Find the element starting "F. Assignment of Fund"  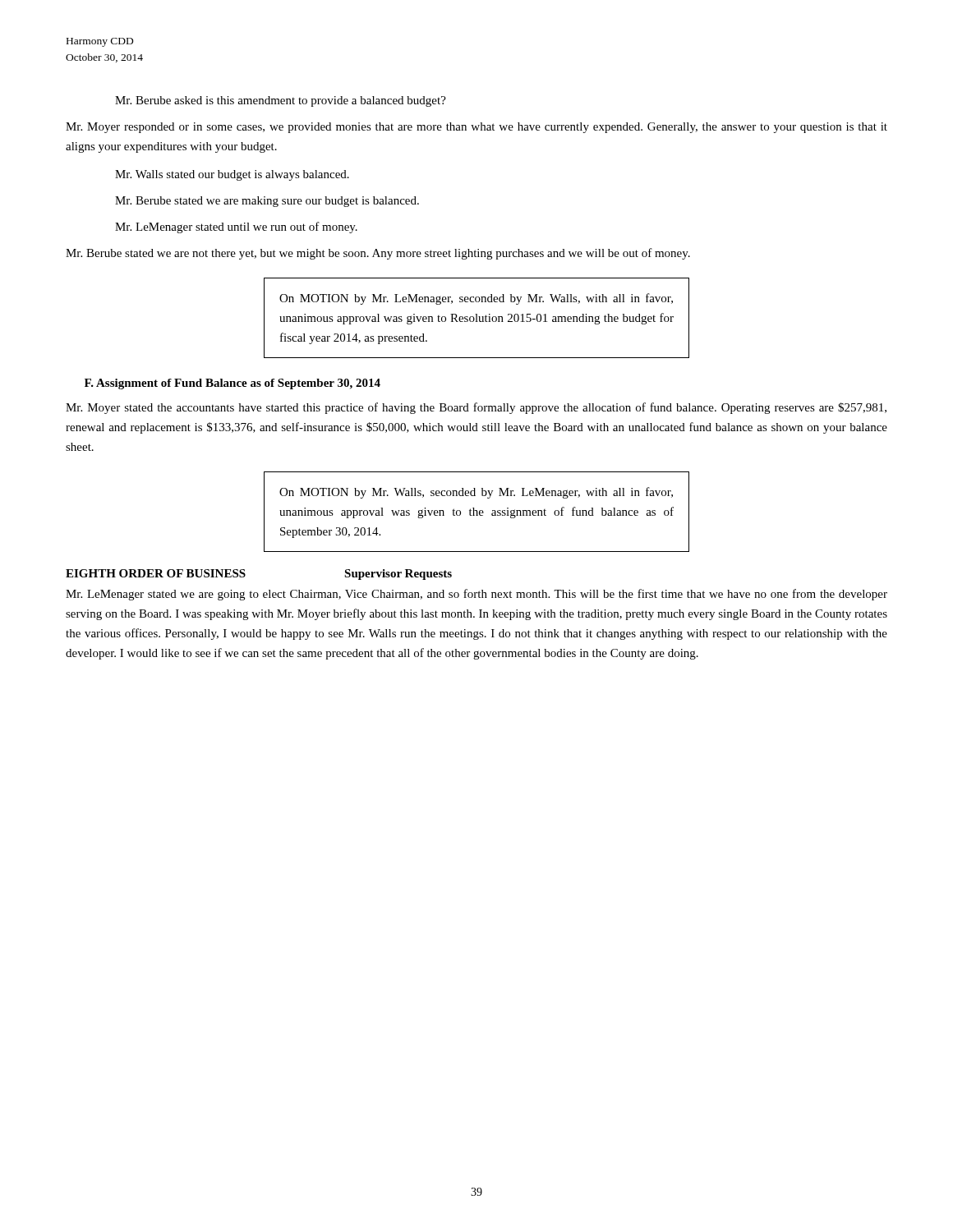pos(223,383)
